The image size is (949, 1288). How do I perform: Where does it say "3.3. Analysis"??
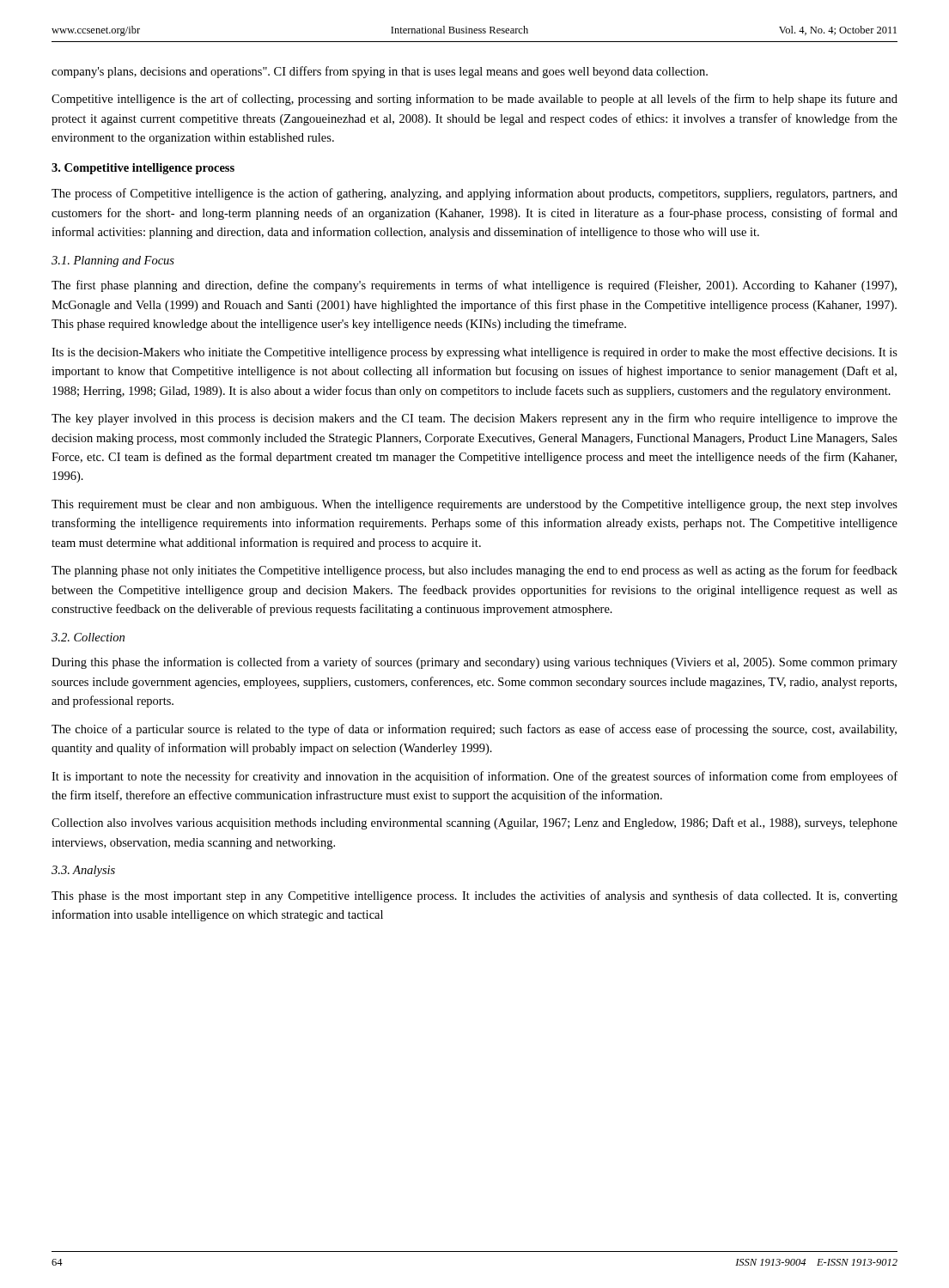tap(83, 871)
